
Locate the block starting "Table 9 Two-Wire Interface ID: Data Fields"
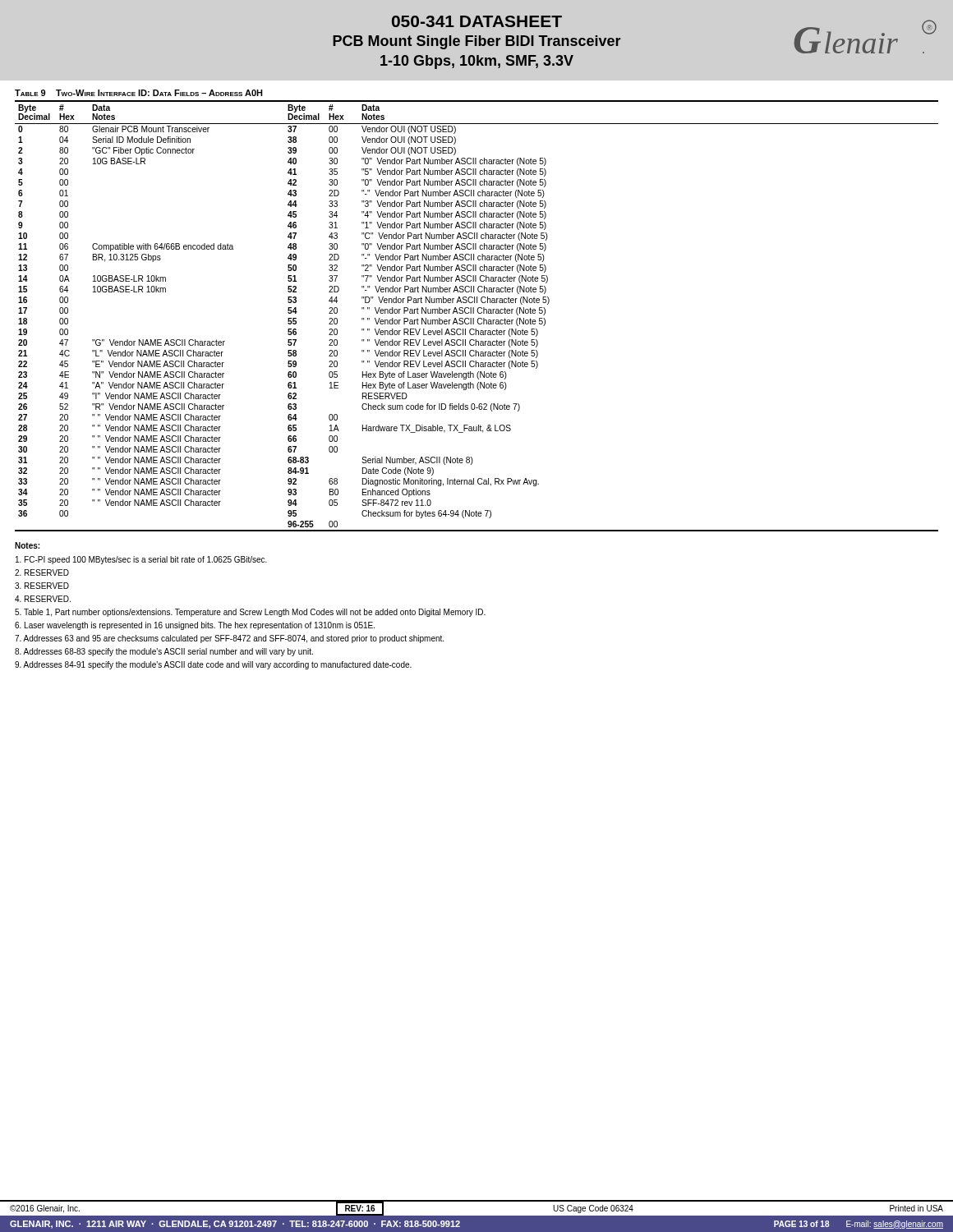(x=139, y=93)
